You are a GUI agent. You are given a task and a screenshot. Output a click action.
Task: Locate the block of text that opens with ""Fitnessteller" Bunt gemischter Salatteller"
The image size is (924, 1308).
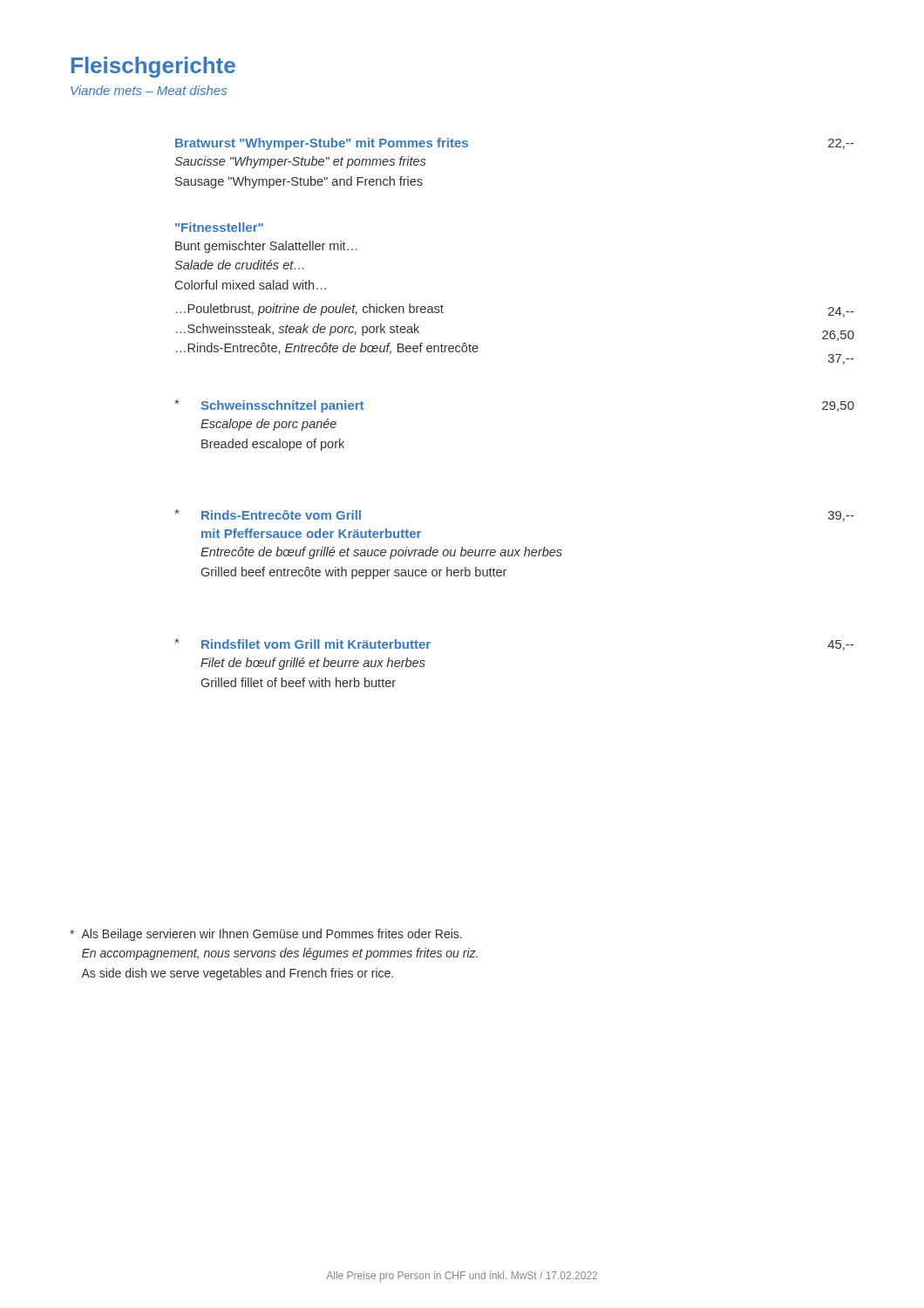[219, 227]
